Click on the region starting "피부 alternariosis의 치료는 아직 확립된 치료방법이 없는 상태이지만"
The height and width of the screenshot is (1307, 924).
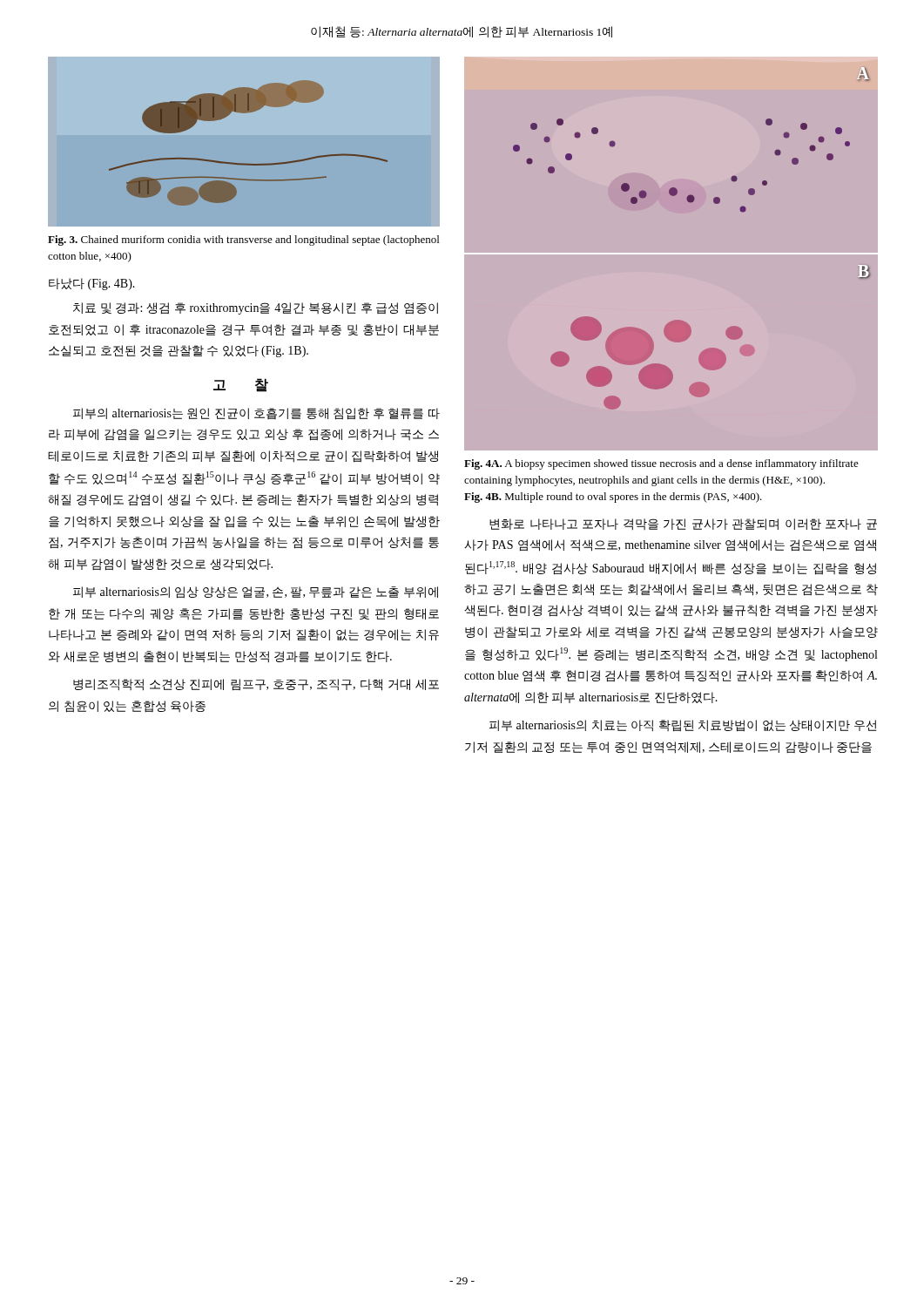coord(671,736)
